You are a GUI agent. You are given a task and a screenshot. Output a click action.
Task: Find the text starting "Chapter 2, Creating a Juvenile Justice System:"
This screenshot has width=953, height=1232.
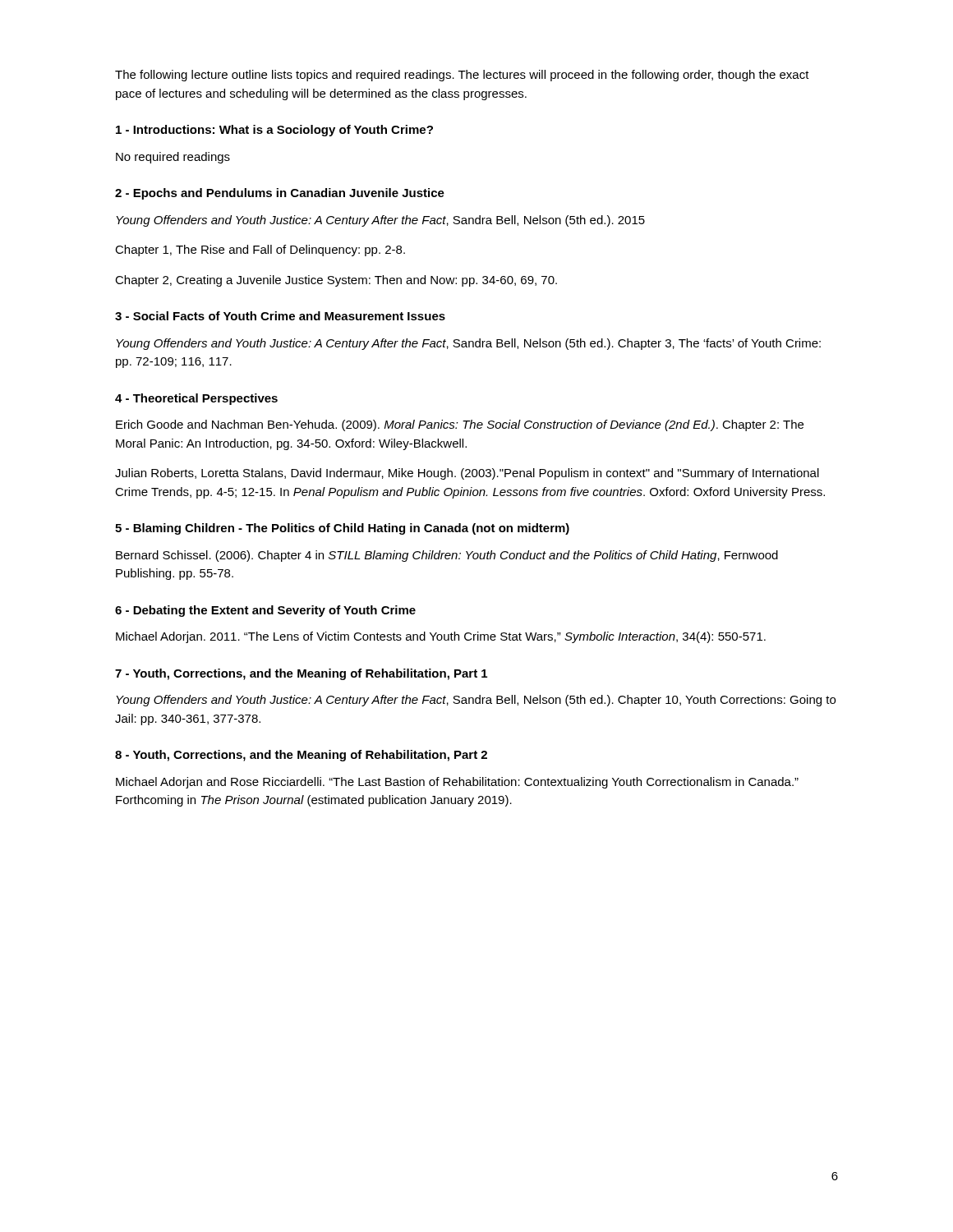coord(337,279)
